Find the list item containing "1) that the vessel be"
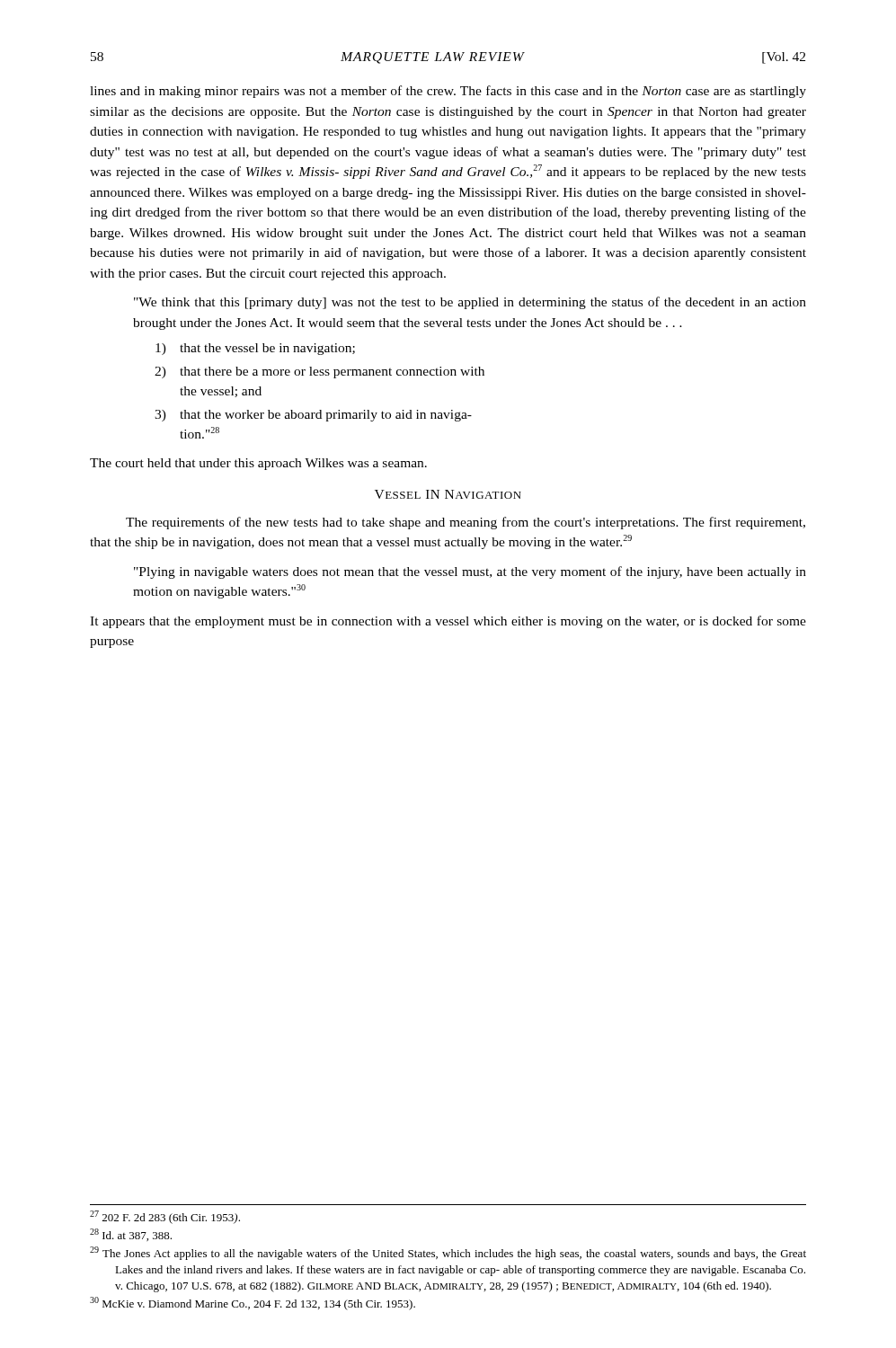The image size is (896, 1348). [x=255, y=348]
